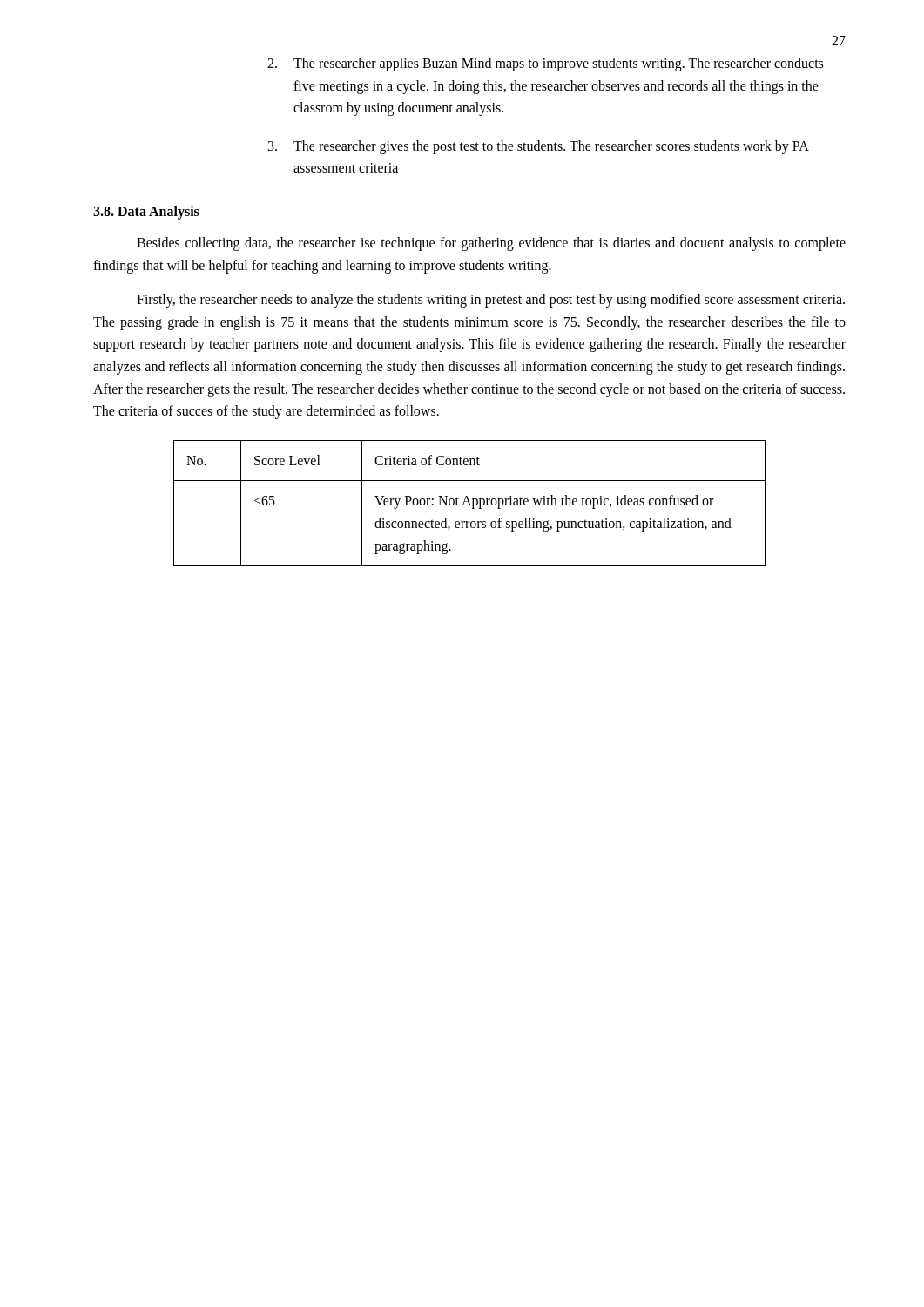
Task: Navigate to the text starting "3.8. Data Analysis"
Action: point(146,211)
